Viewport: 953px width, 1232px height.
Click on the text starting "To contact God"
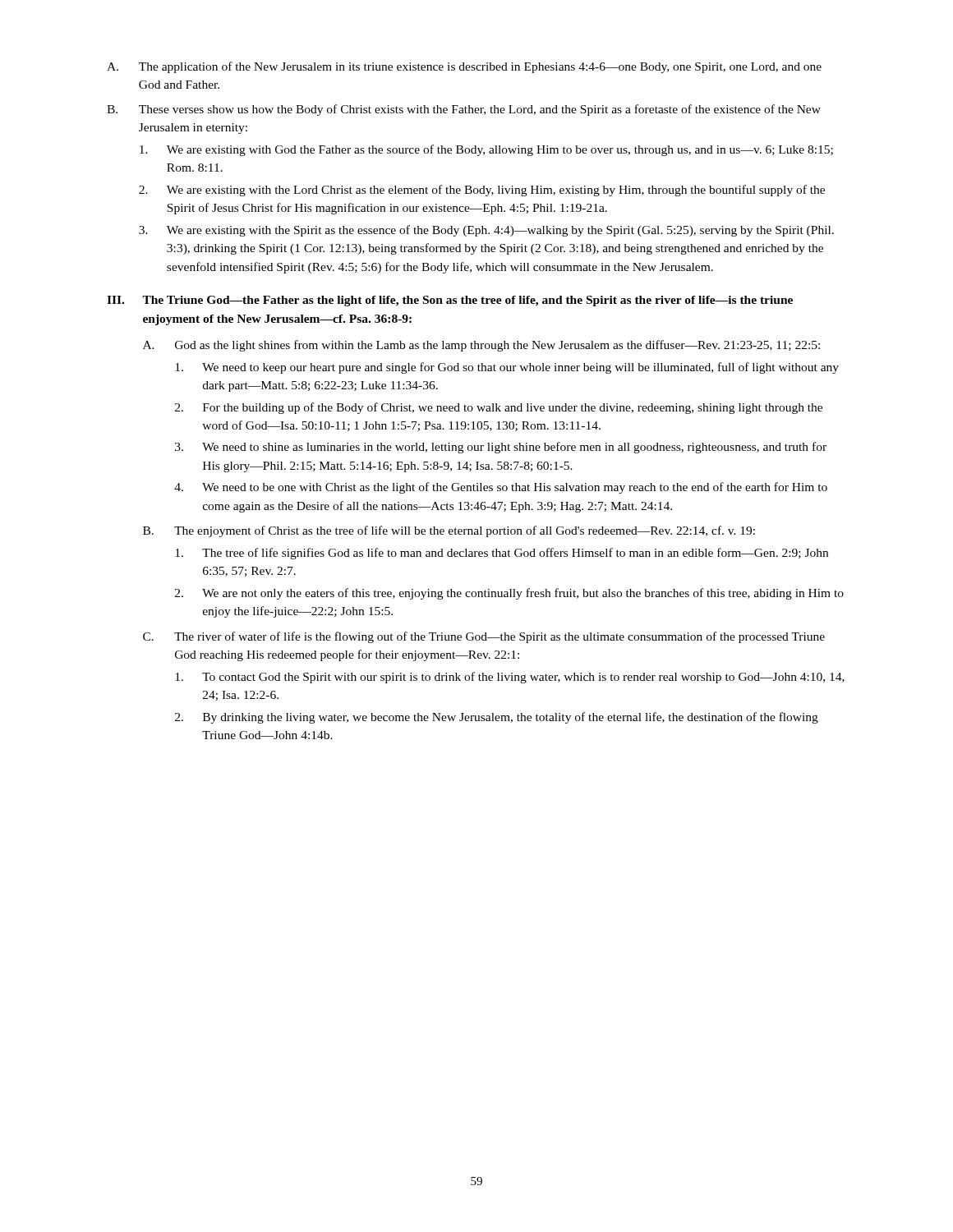tap(510, 686)
